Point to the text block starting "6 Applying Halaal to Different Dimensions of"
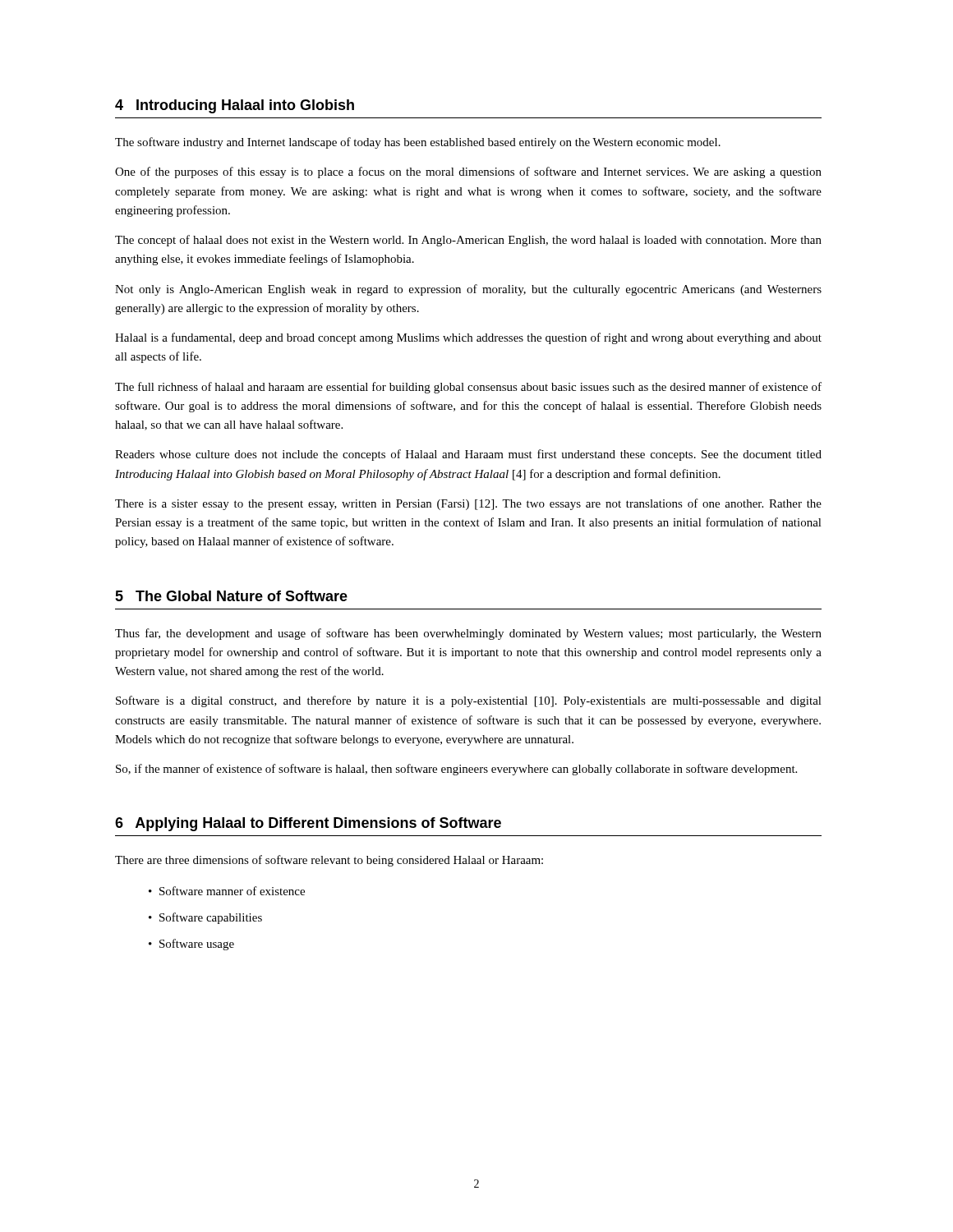Image resolution: width=953 pixels, height=1232 pixels. 308,823
